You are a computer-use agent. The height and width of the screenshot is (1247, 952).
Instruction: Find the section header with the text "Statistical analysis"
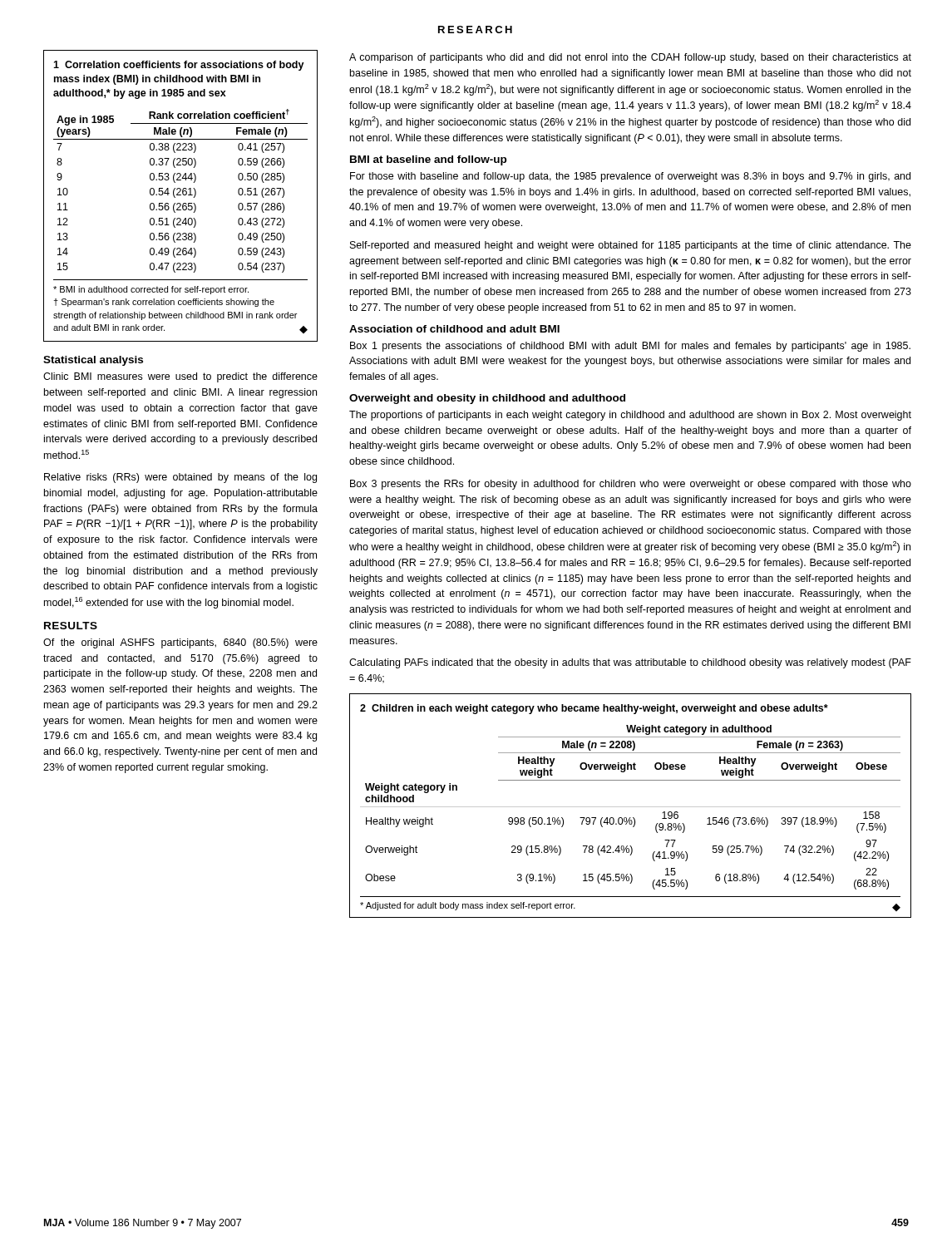click(x=93, y=360)
